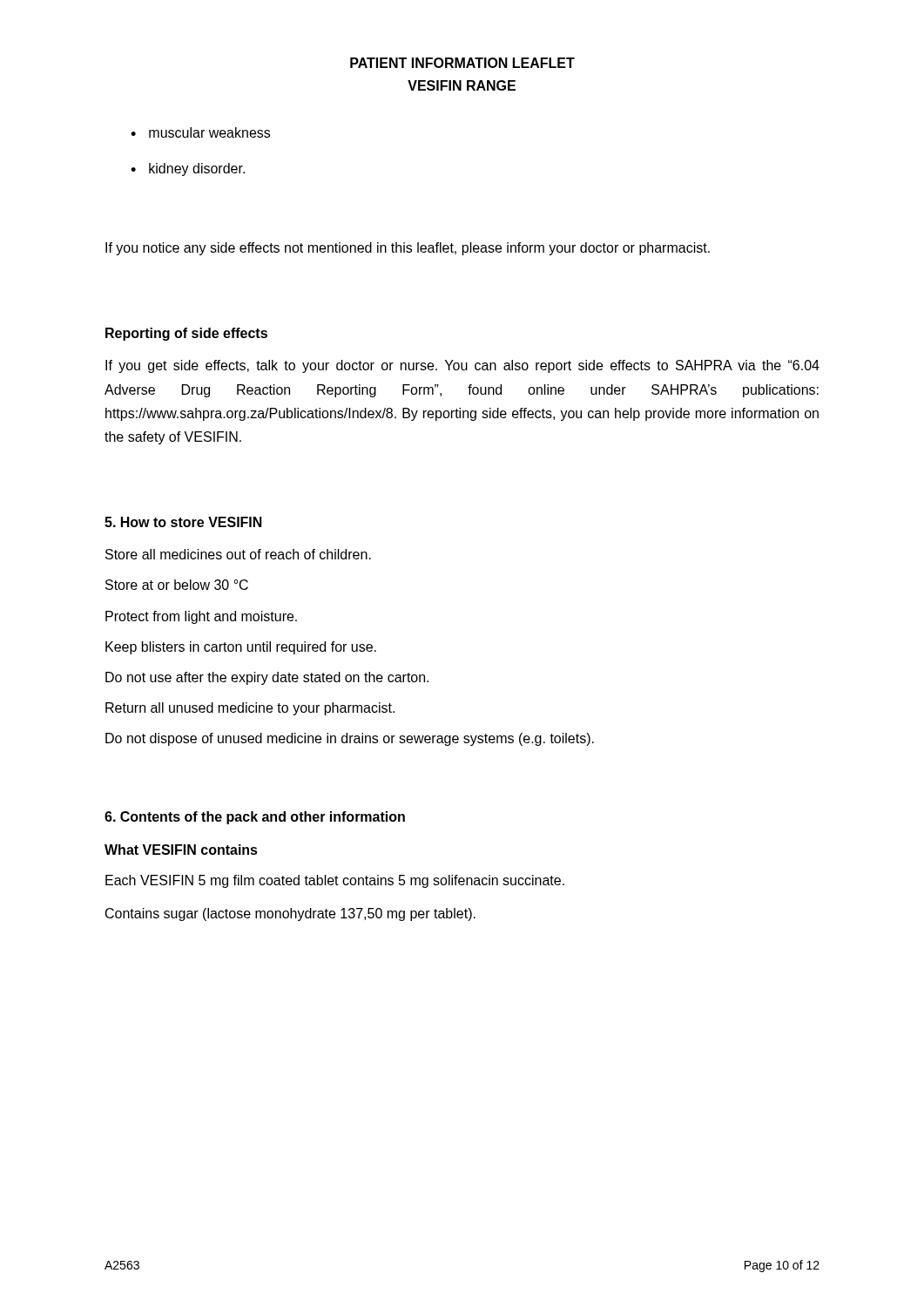Find the region starting "Contains sugar (lactose monohydrate 137,50 mg"
This screenshot has height=1307, width=924.
[290, 913]
